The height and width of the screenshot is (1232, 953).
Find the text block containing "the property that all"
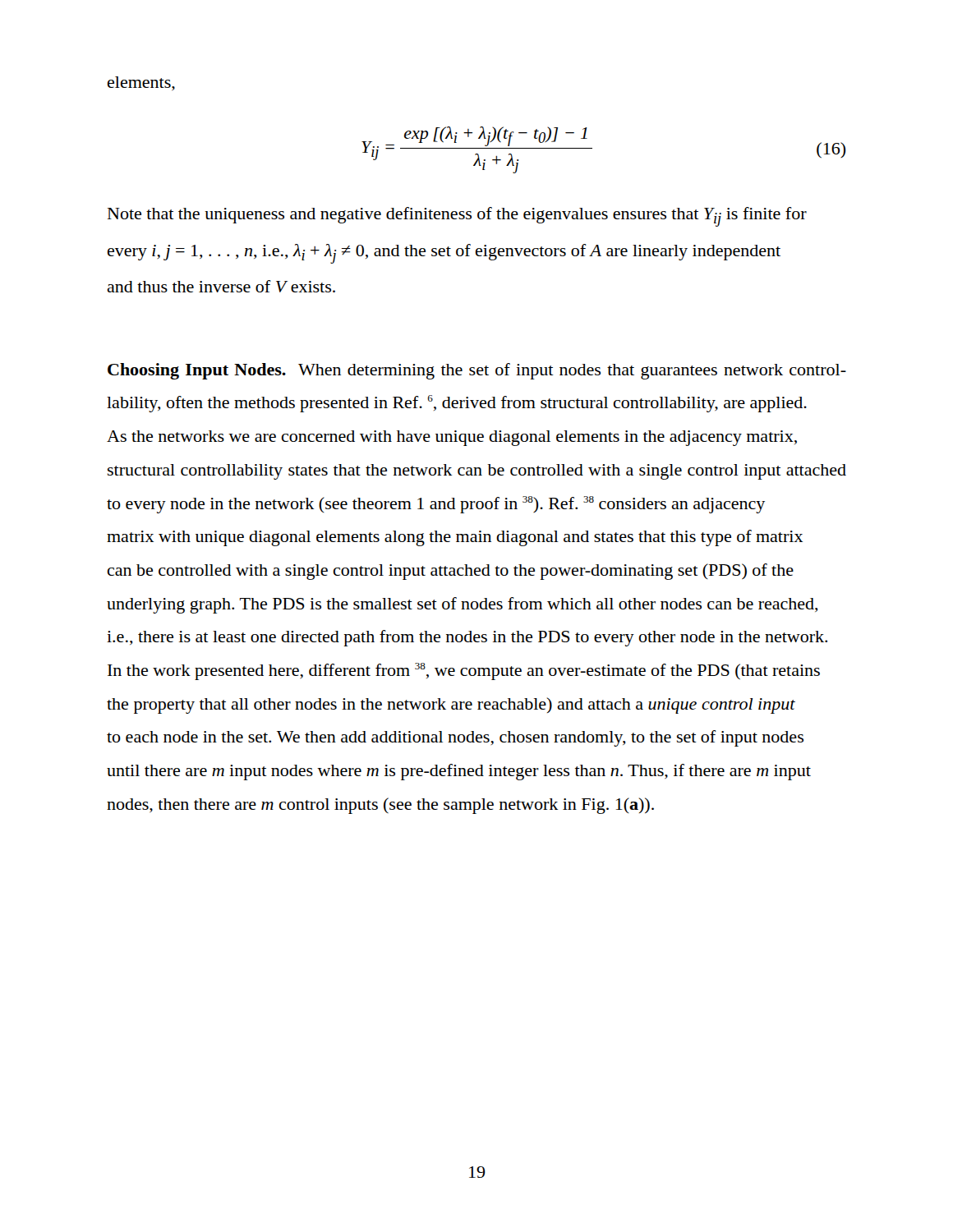click(451, 703)
